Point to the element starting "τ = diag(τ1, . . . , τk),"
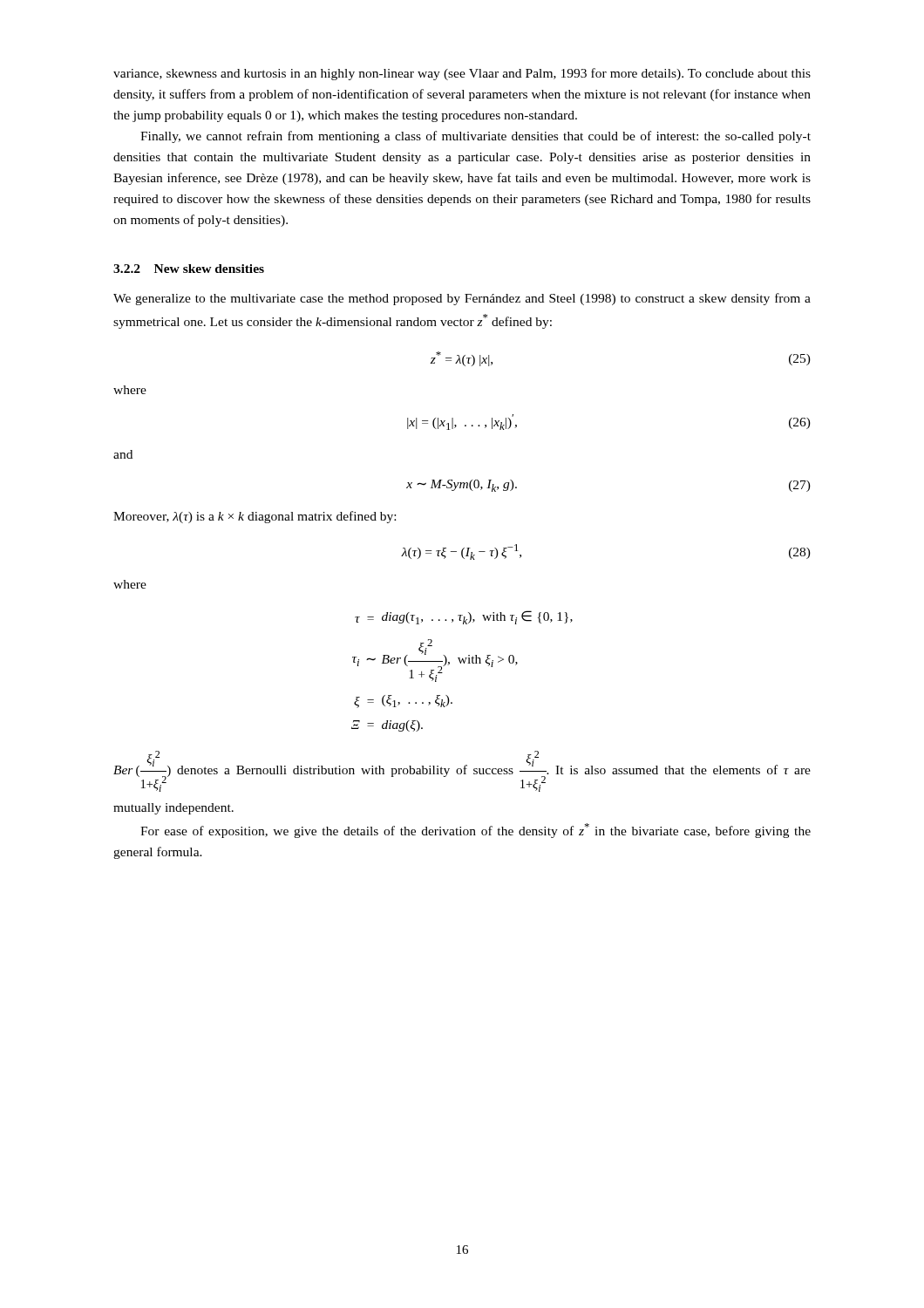The height and width of the screenshot is (1308, 924). point(462,671)
